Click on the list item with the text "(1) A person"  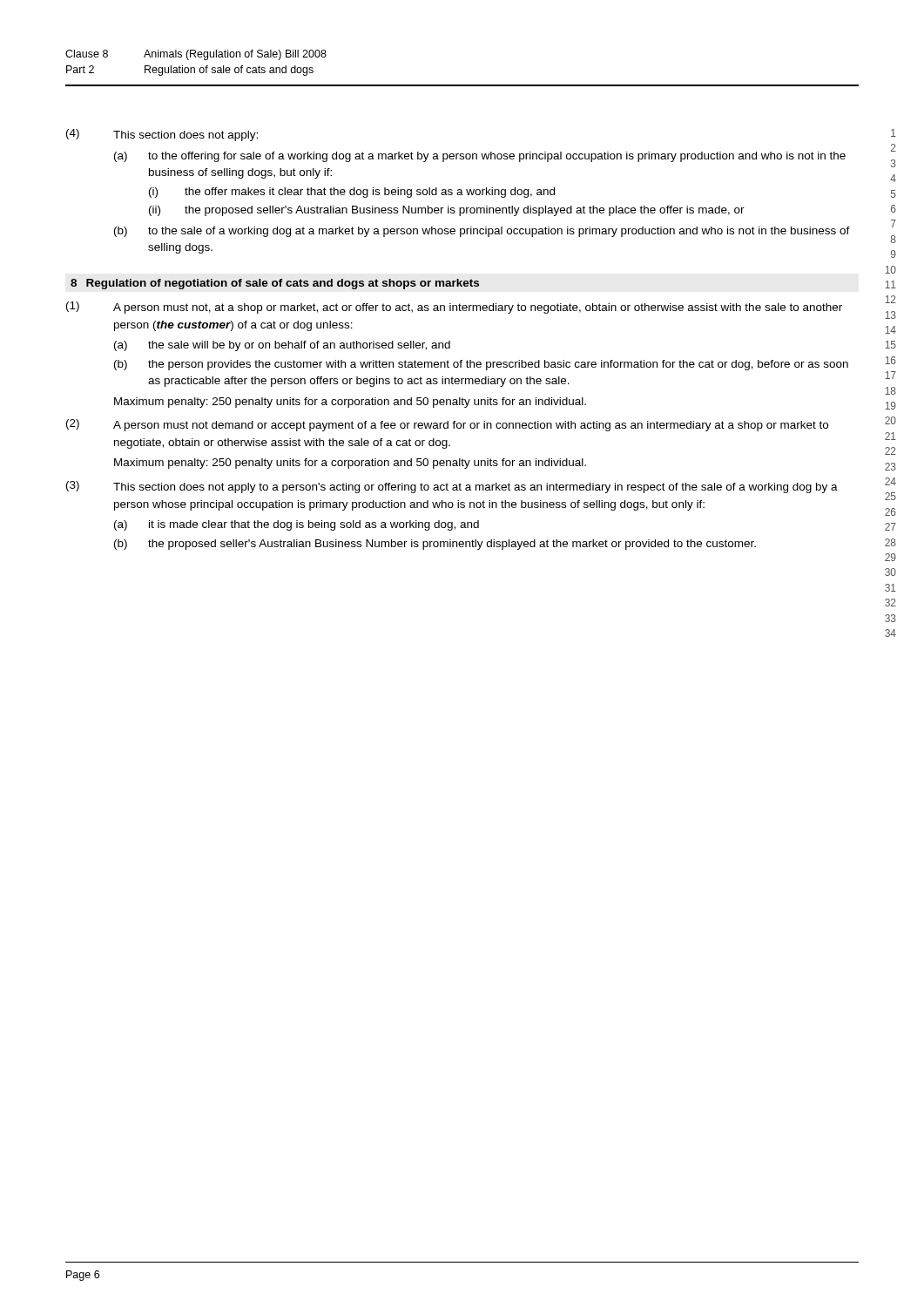(462, 358)
